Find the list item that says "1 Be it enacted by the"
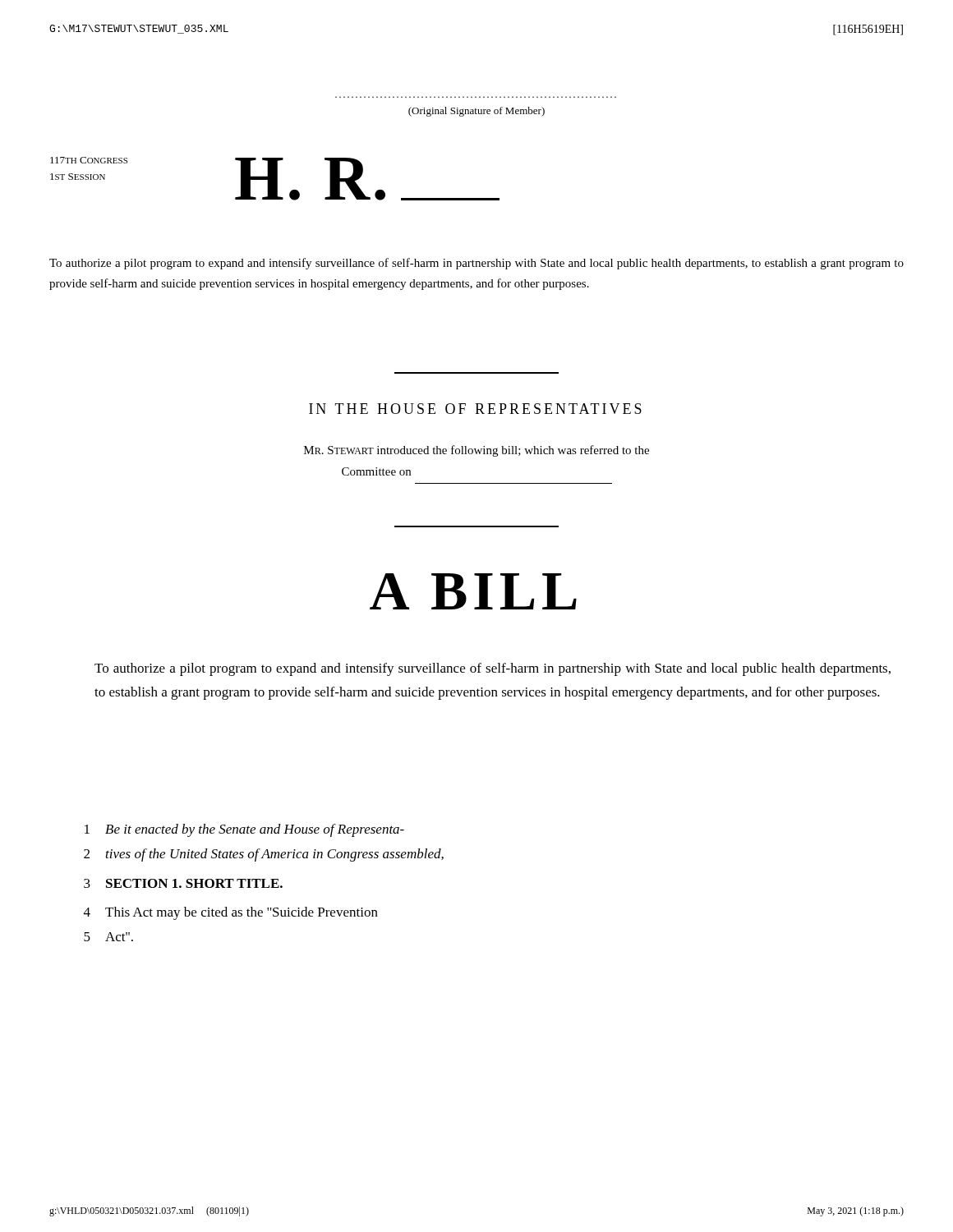Screen dimensions: 1232x953 point(227,829)
